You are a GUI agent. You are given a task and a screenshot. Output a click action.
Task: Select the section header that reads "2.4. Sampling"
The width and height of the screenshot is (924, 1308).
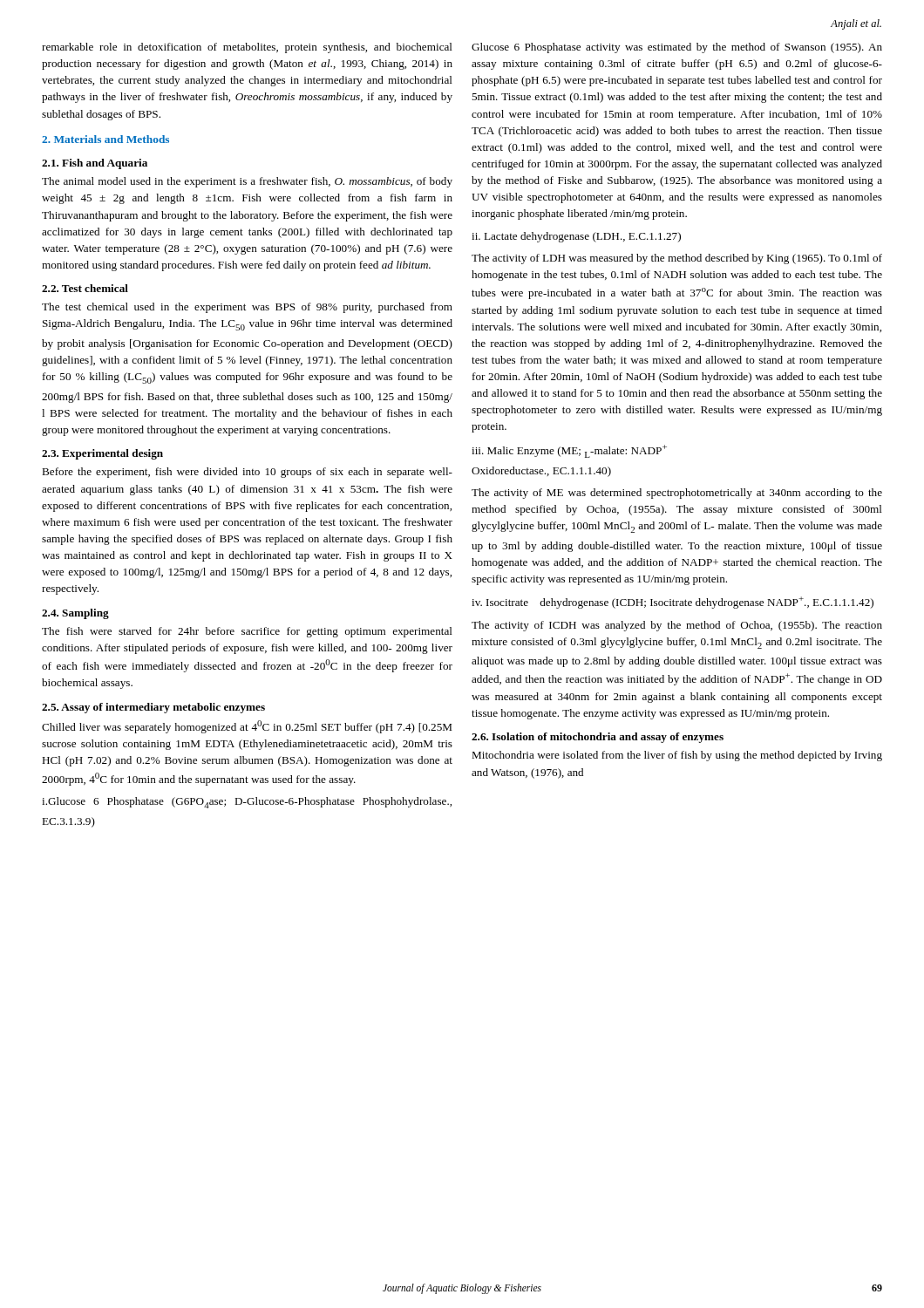75,612
